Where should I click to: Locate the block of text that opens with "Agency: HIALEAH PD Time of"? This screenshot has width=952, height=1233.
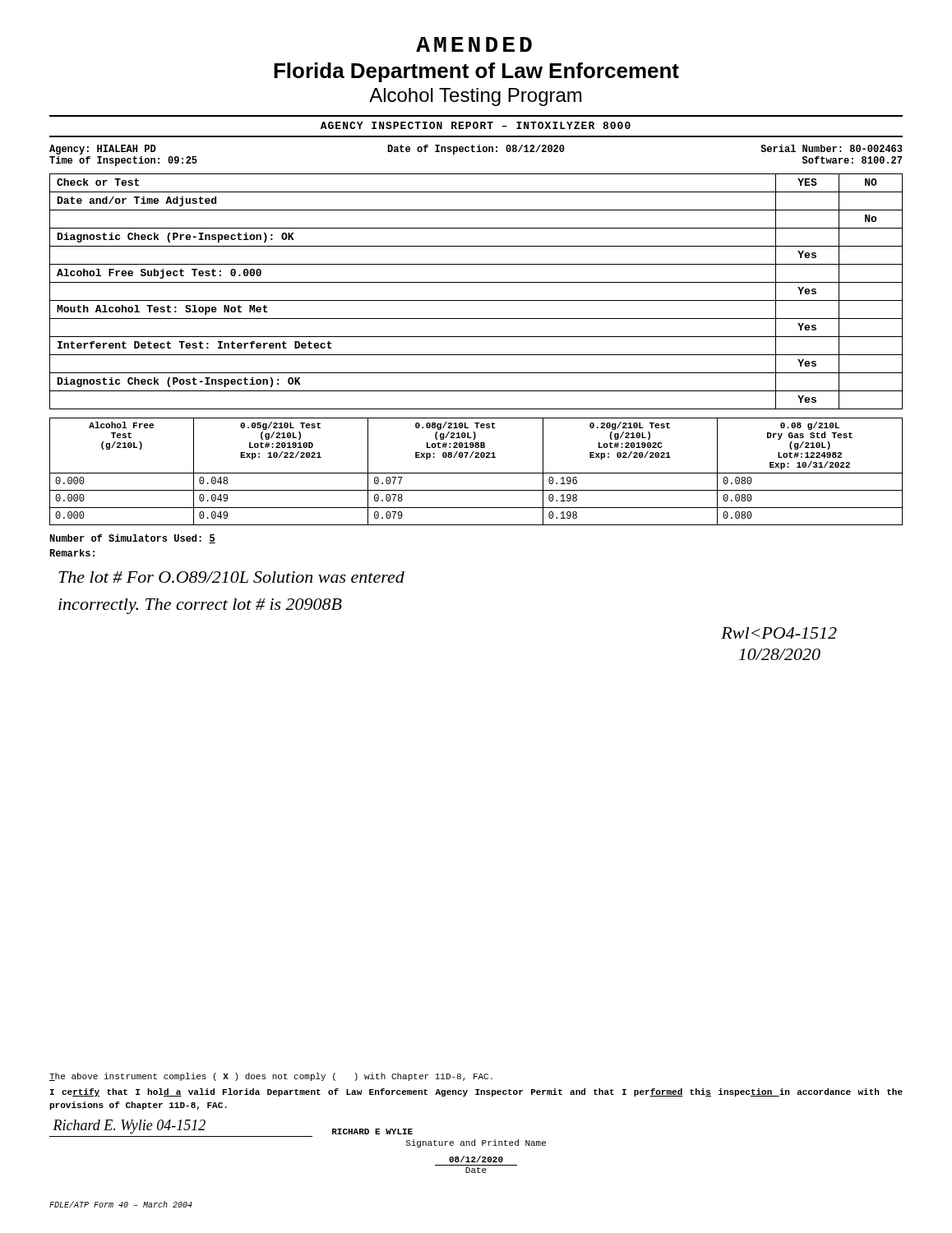tap(476, 155)
